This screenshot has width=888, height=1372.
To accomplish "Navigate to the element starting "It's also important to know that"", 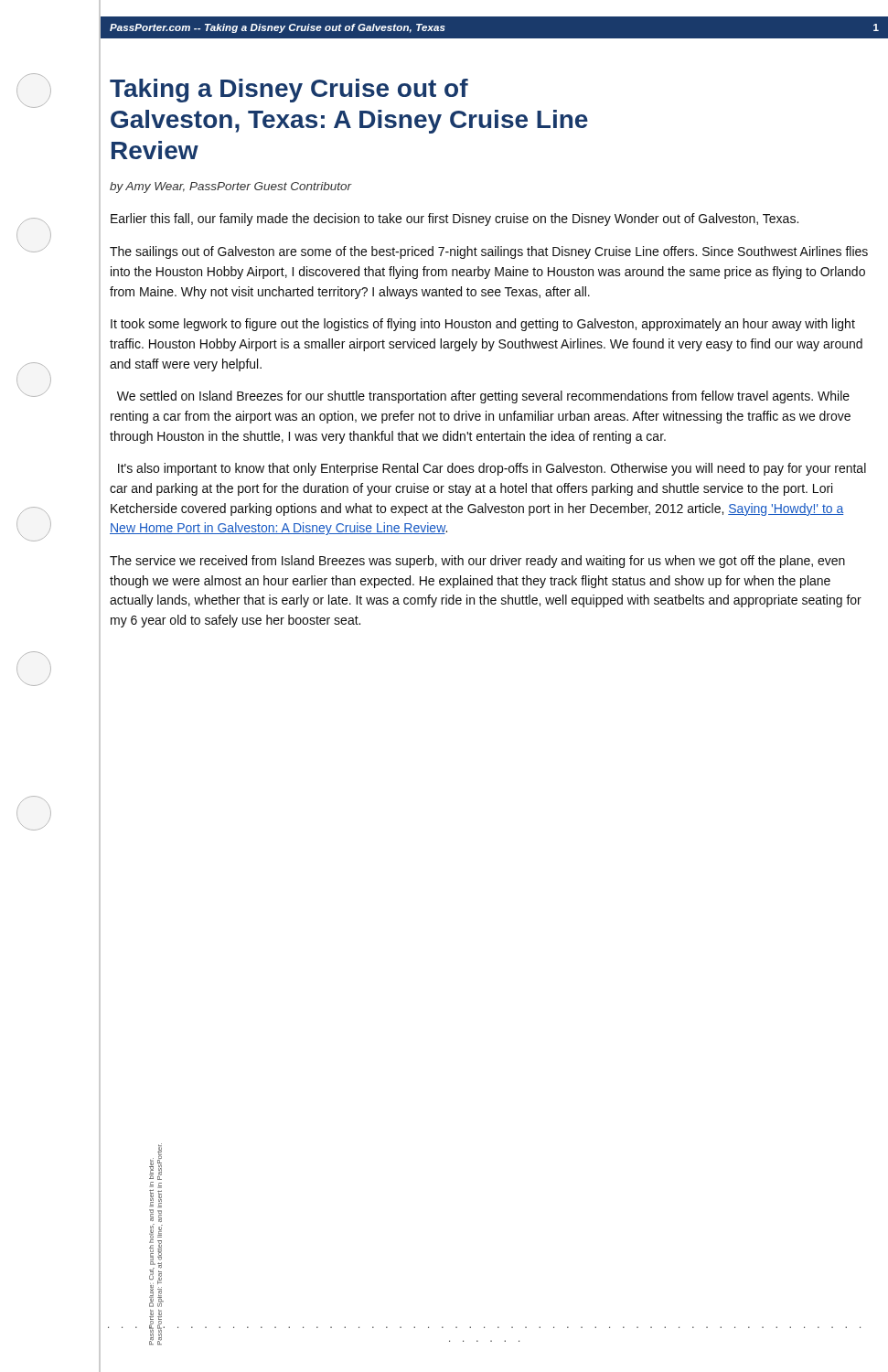I will pyautogui.click(x=488, y=498).
